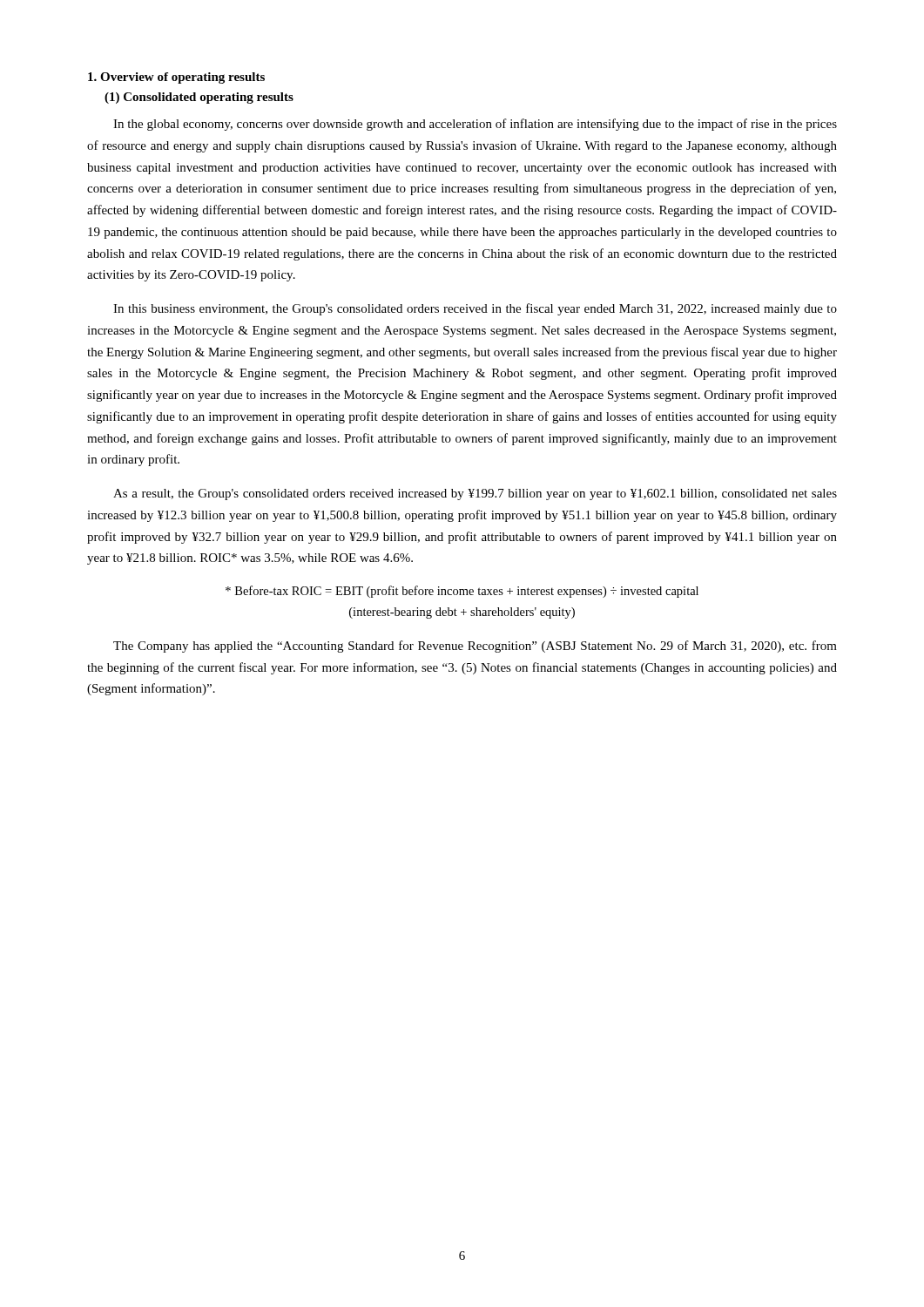Click on the text block that says "As a result, the Group's consolidated orders"
The height and width of the screenshot is (1307, 924).
(x=462, y=526)
